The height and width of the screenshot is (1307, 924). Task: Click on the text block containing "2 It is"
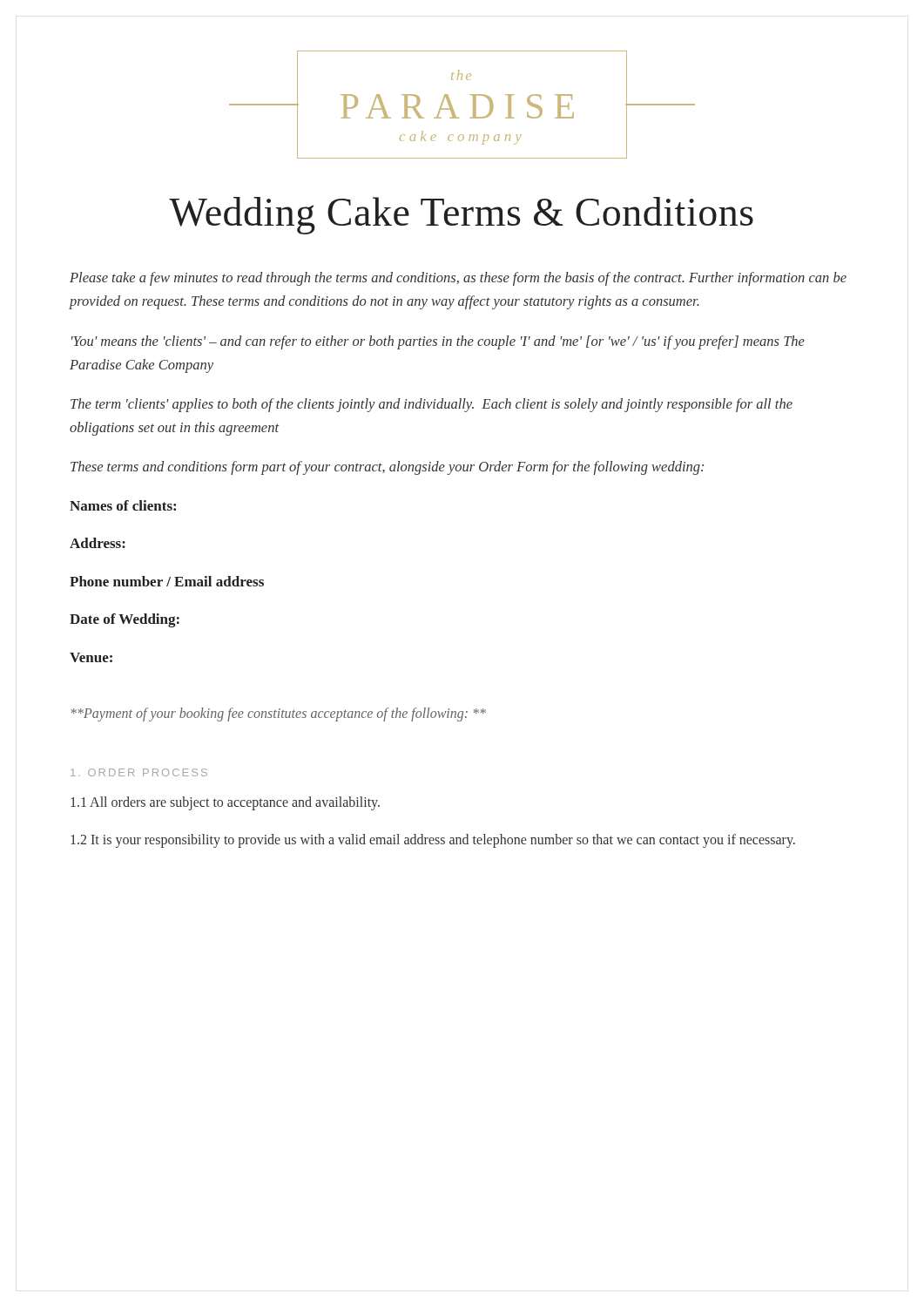pos(433,839)
